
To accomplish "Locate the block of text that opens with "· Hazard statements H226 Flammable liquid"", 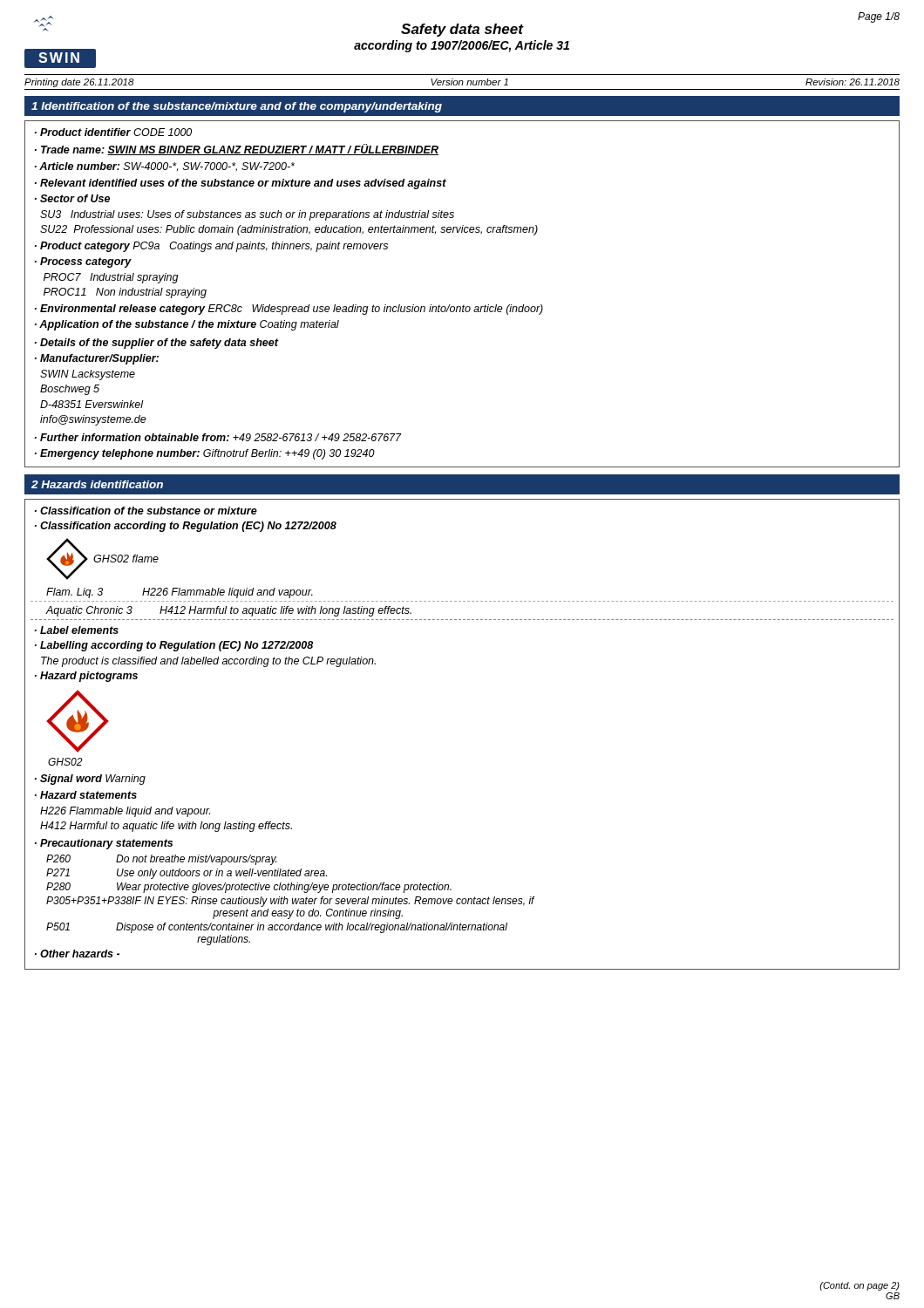I will (x=164, y=811).
